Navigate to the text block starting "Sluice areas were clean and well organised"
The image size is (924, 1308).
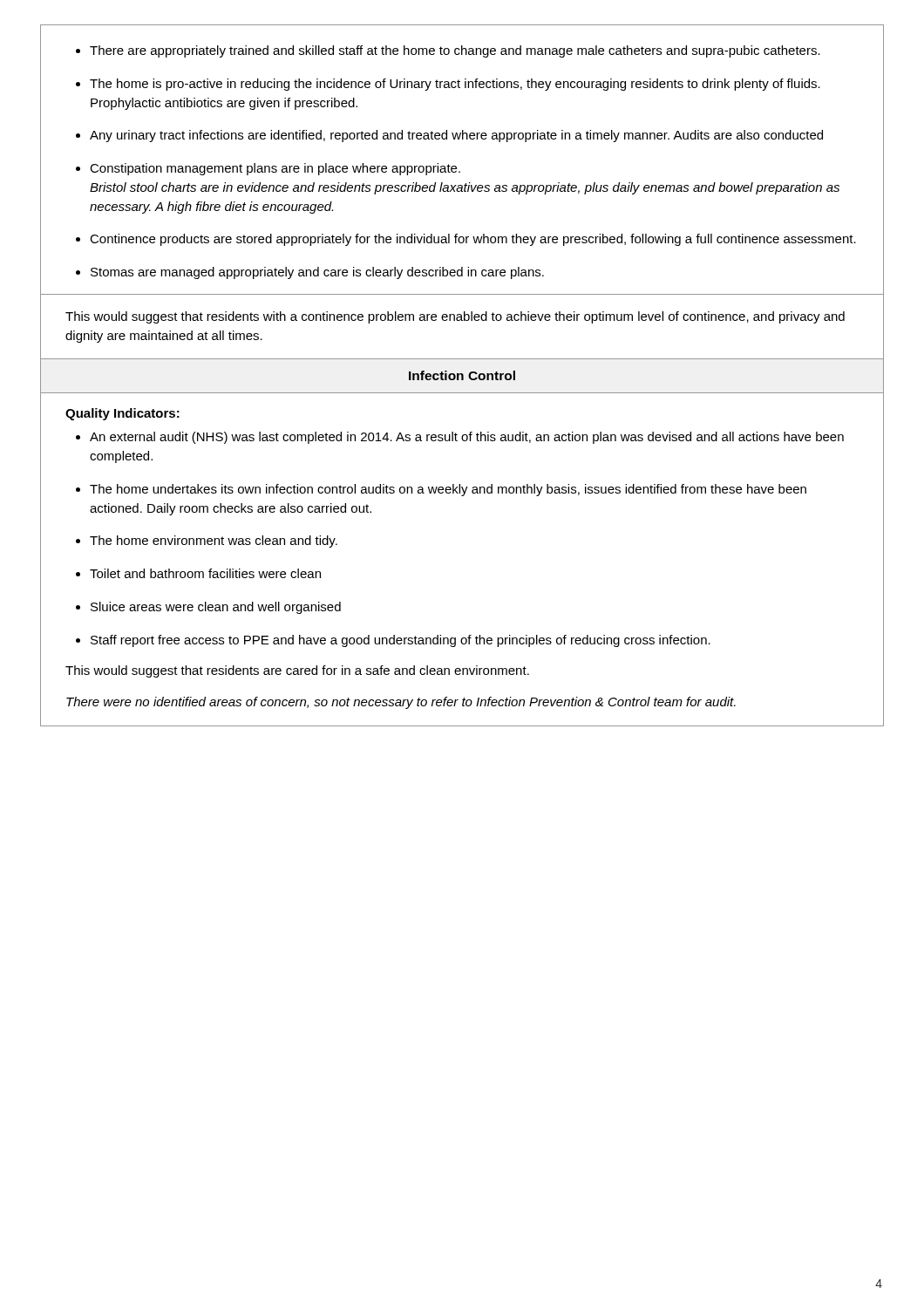click(x=216, y=606)
